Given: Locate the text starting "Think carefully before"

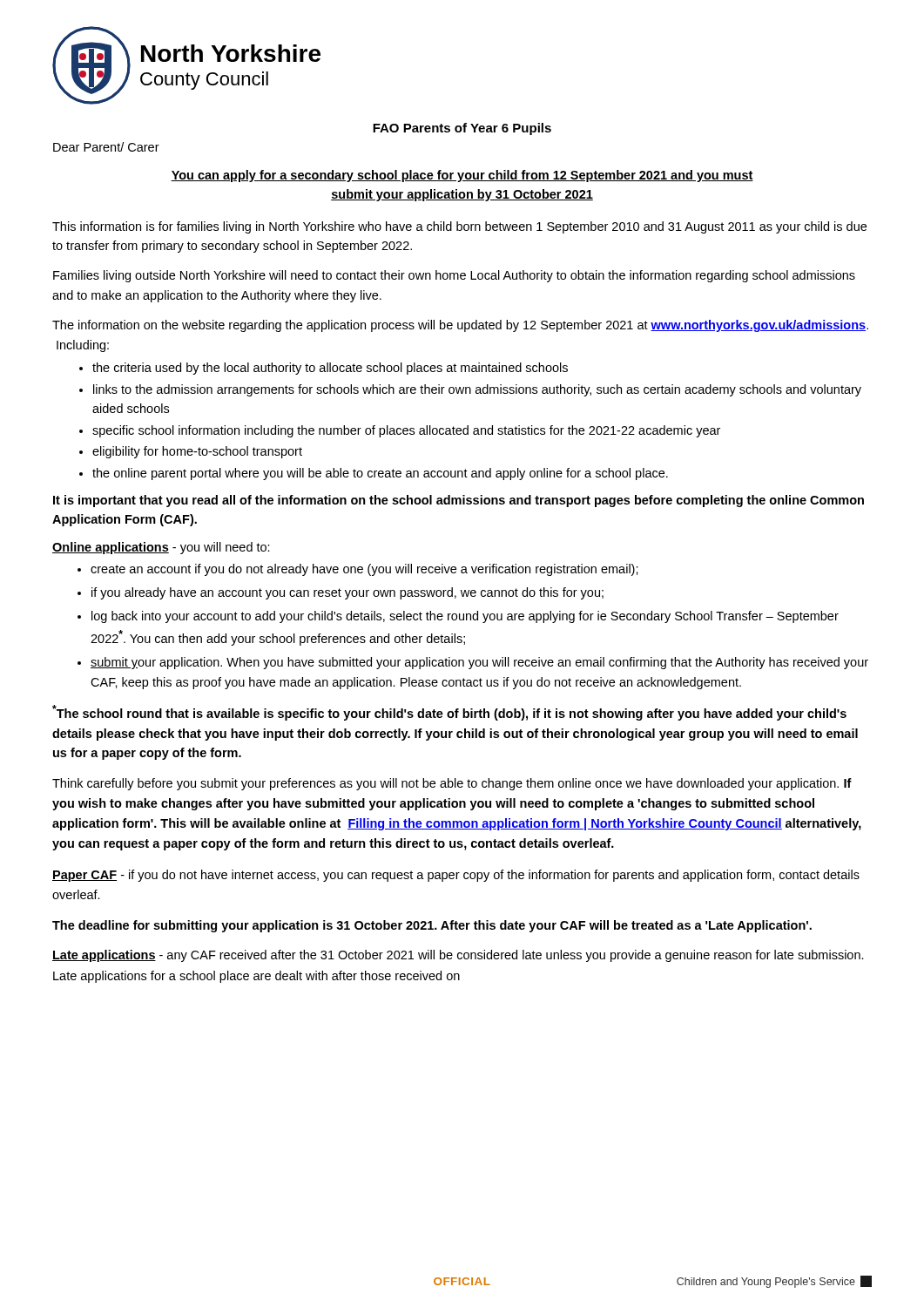Looking at the screenshot, I should [x=457, y=813].
